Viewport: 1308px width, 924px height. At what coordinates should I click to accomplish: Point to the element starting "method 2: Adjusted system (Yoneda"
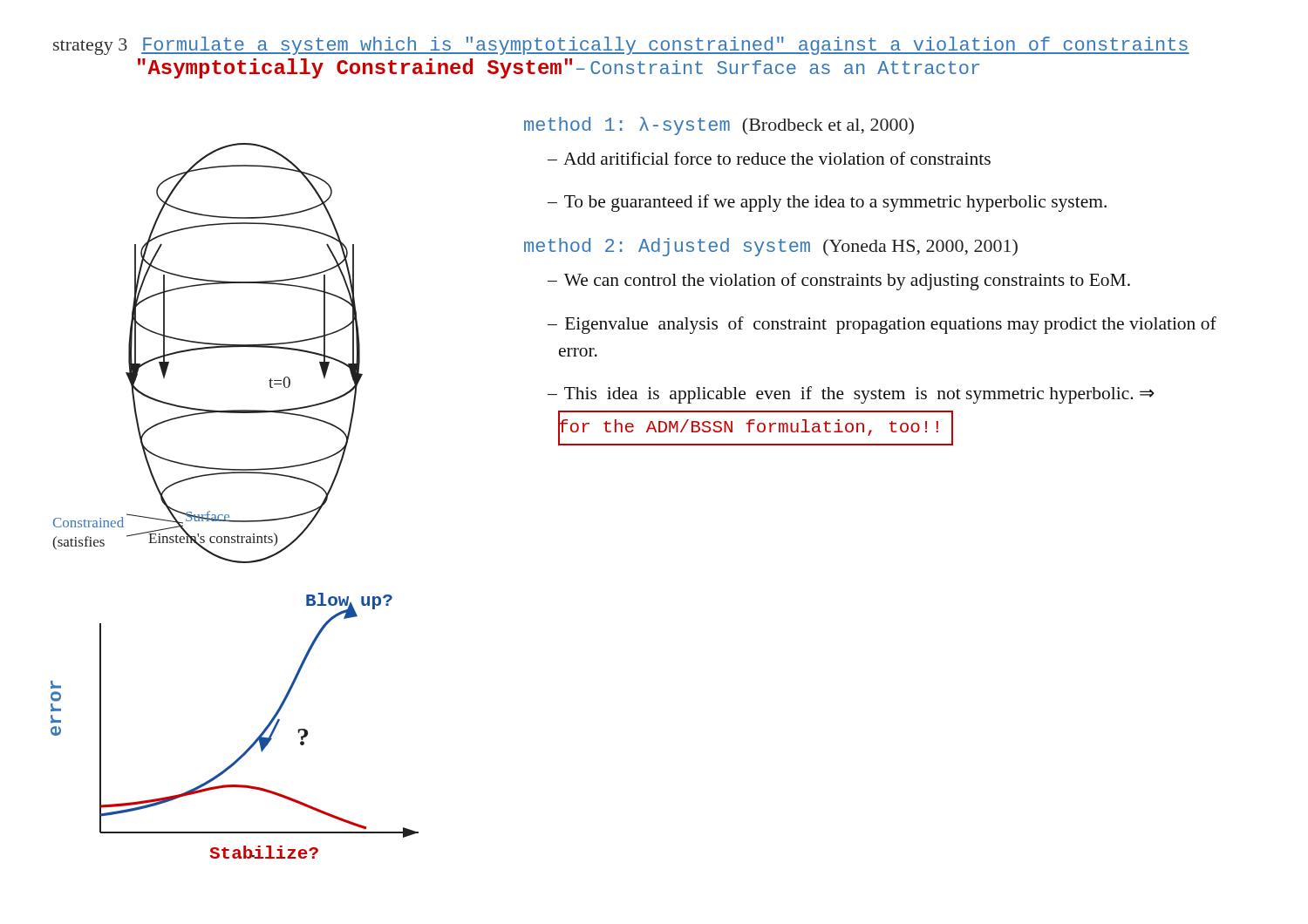[771, 247]
